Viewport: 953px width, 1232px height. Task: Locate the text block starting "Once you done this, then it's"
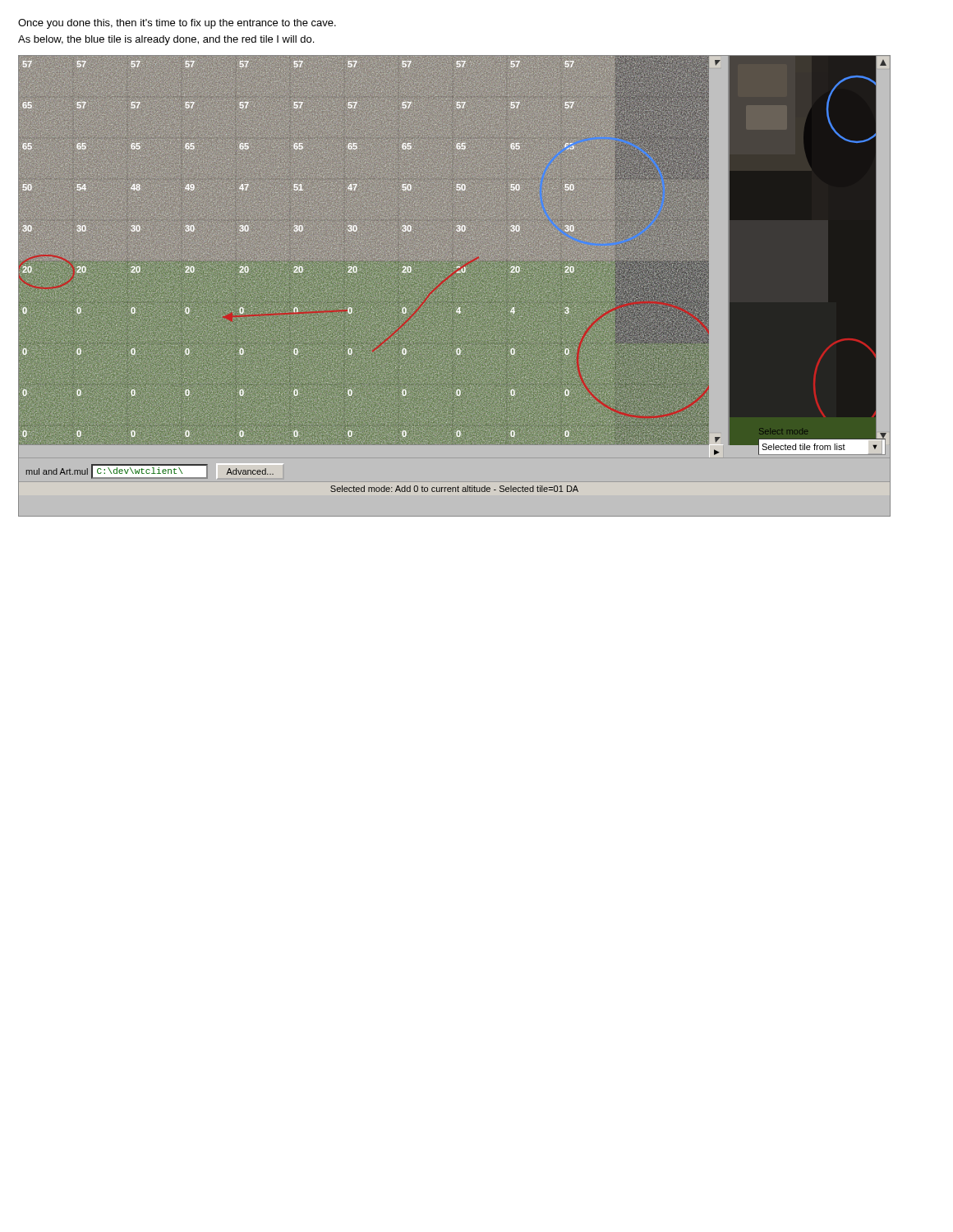coord(177,31)
